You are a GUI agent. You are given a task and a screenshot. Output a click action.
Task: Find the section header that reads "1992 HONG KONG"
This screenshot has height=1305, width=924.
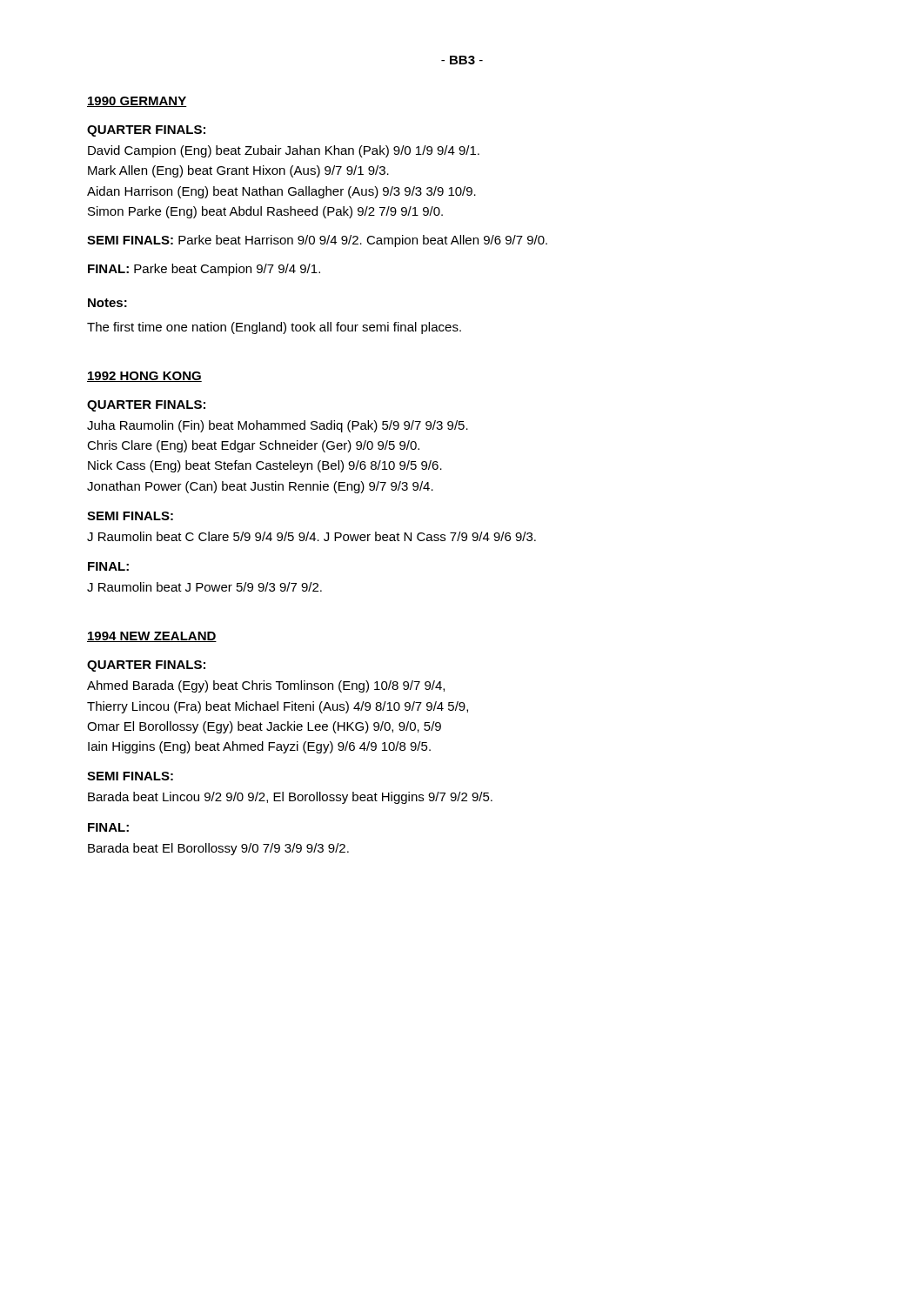[144, 375]
